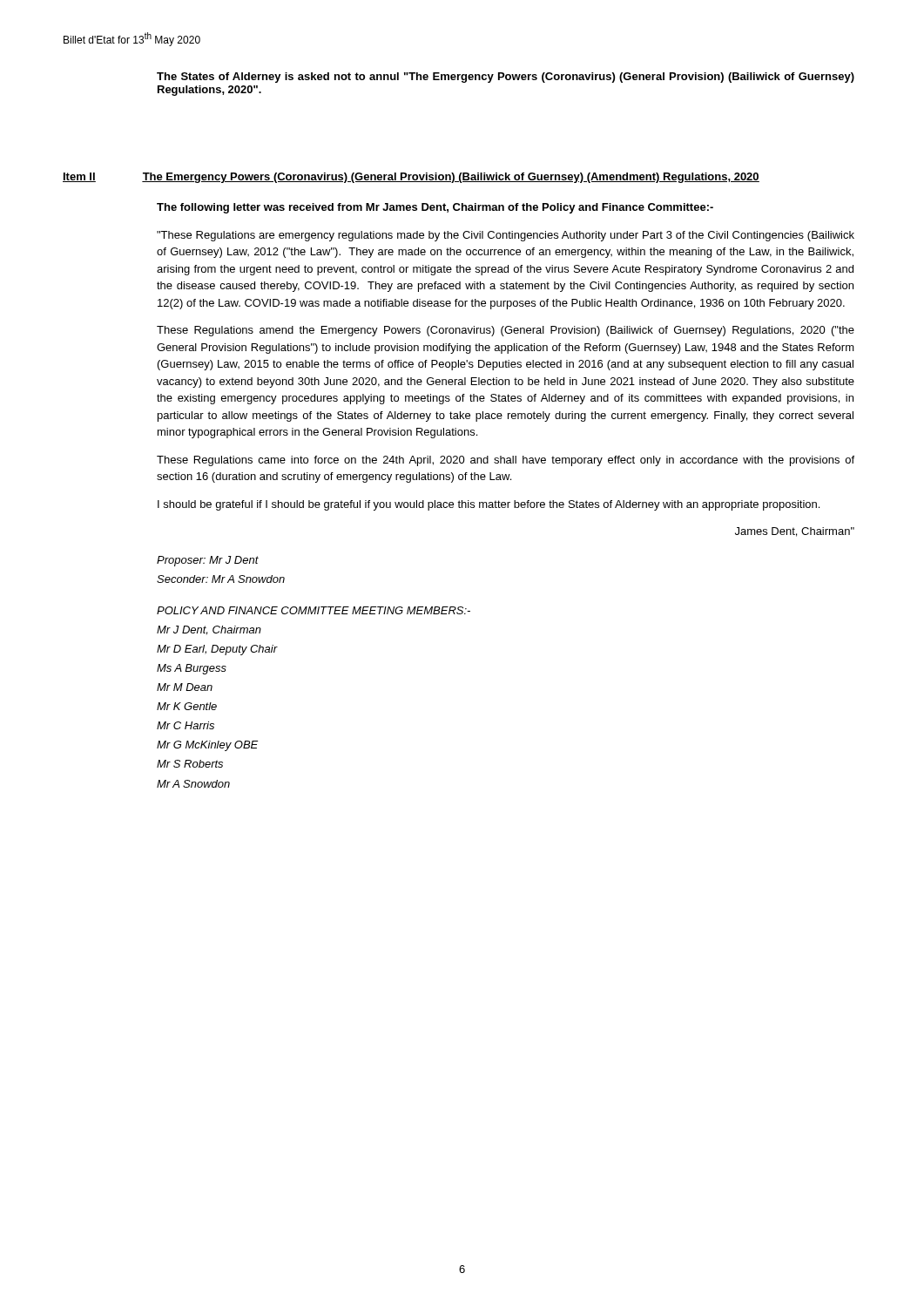This screenshot has height=1307, width=924.
Task: Locate the element starting "I should be"
Action: pos(489,504)
